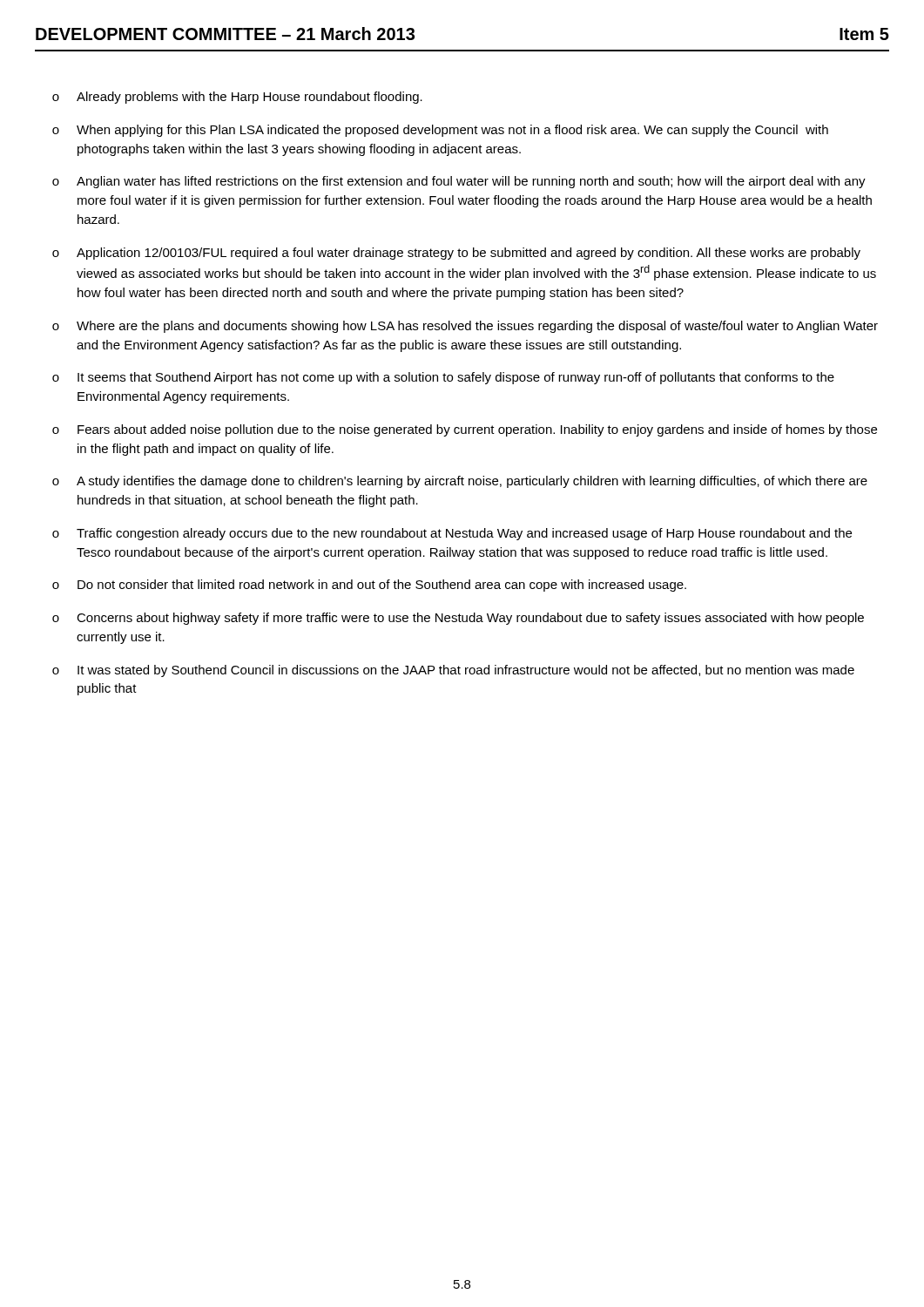Navigate to the element starting "o Concerns about highway safety if more traffic"
The height and width of the screenshot is (1307, 924).
tap(462, 627)
